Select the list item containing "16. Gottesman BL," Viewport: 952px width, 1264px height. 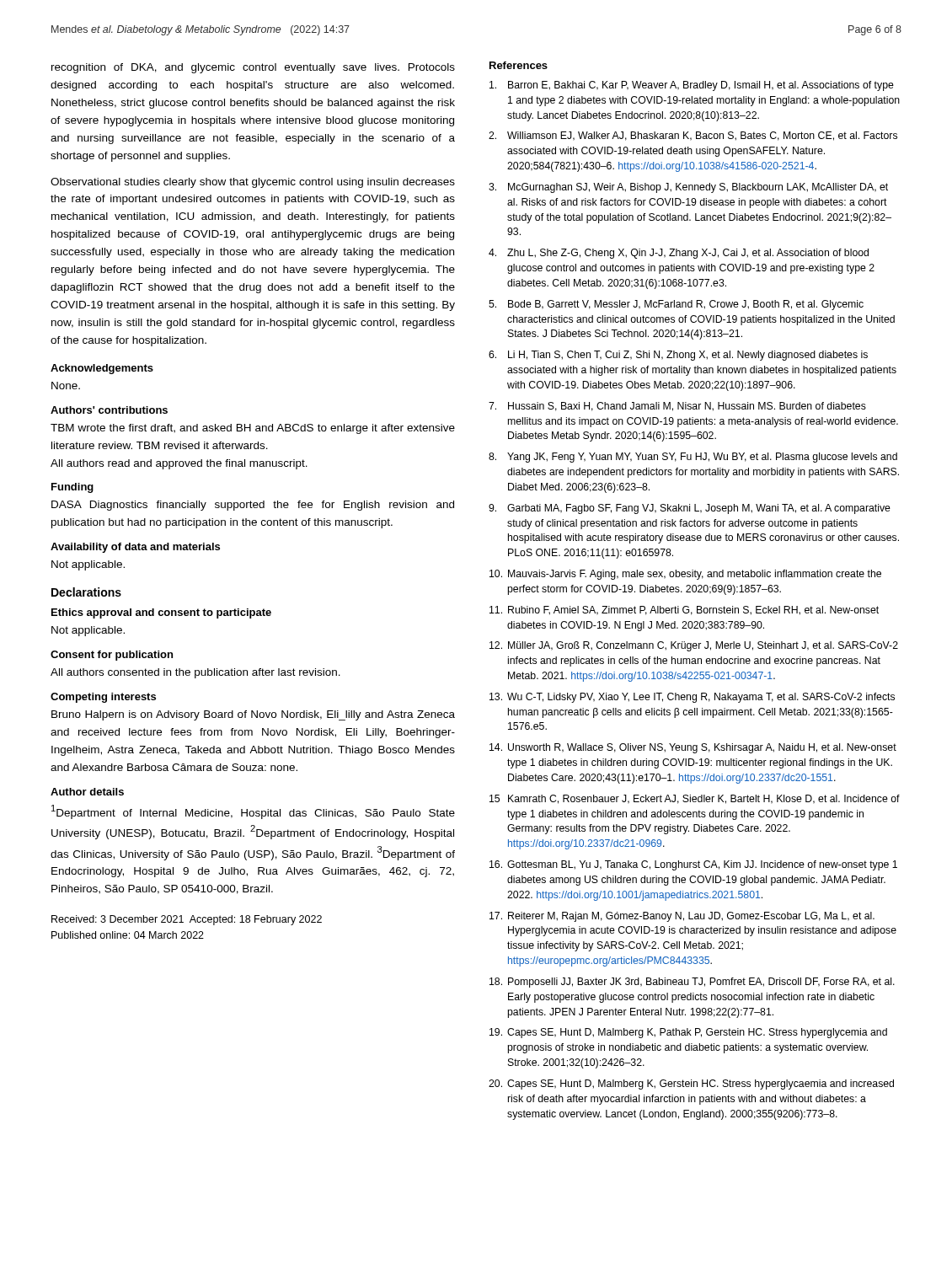(695, 880)
